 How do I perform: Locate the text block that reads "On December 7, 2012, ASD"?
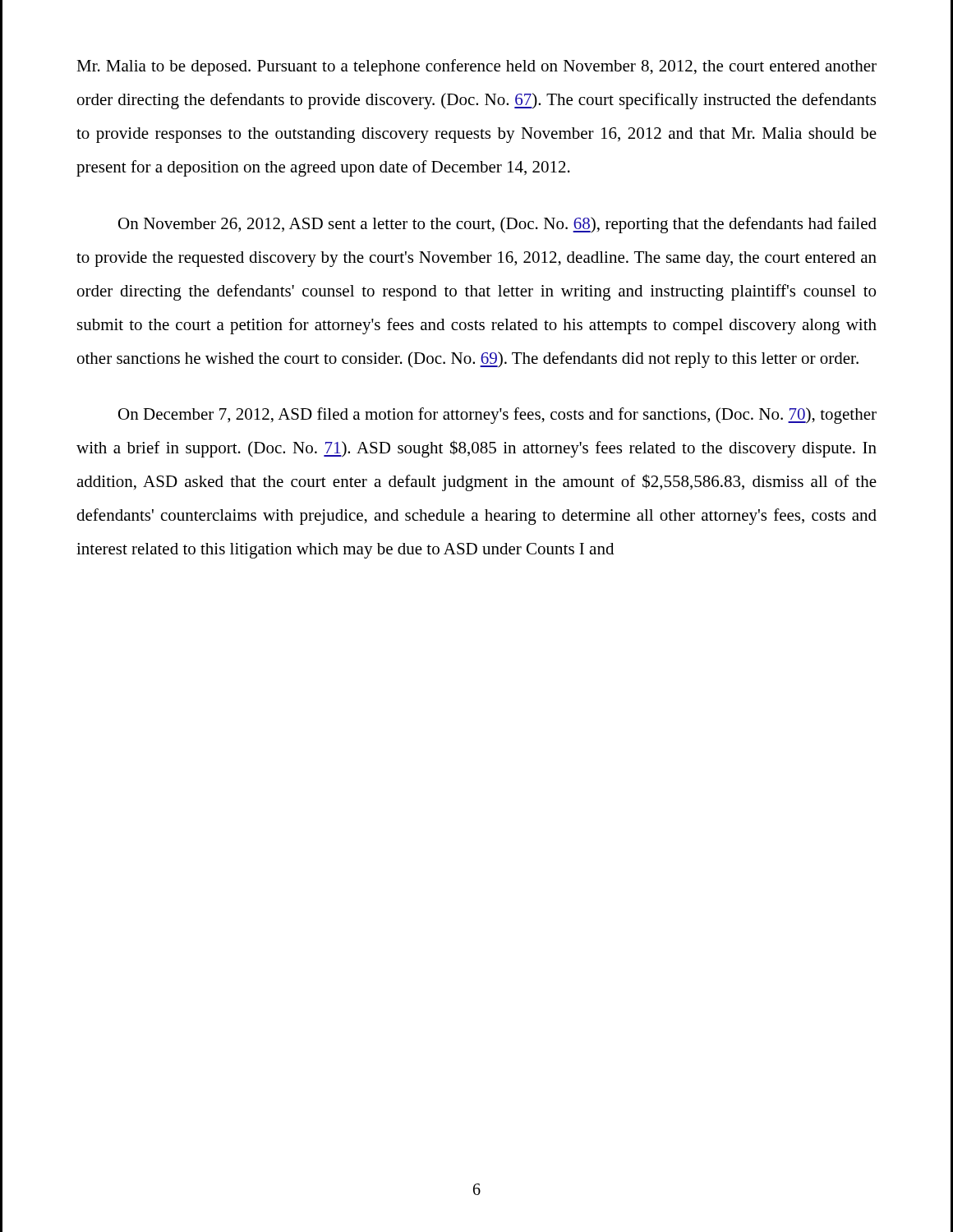tap(476, 482)
